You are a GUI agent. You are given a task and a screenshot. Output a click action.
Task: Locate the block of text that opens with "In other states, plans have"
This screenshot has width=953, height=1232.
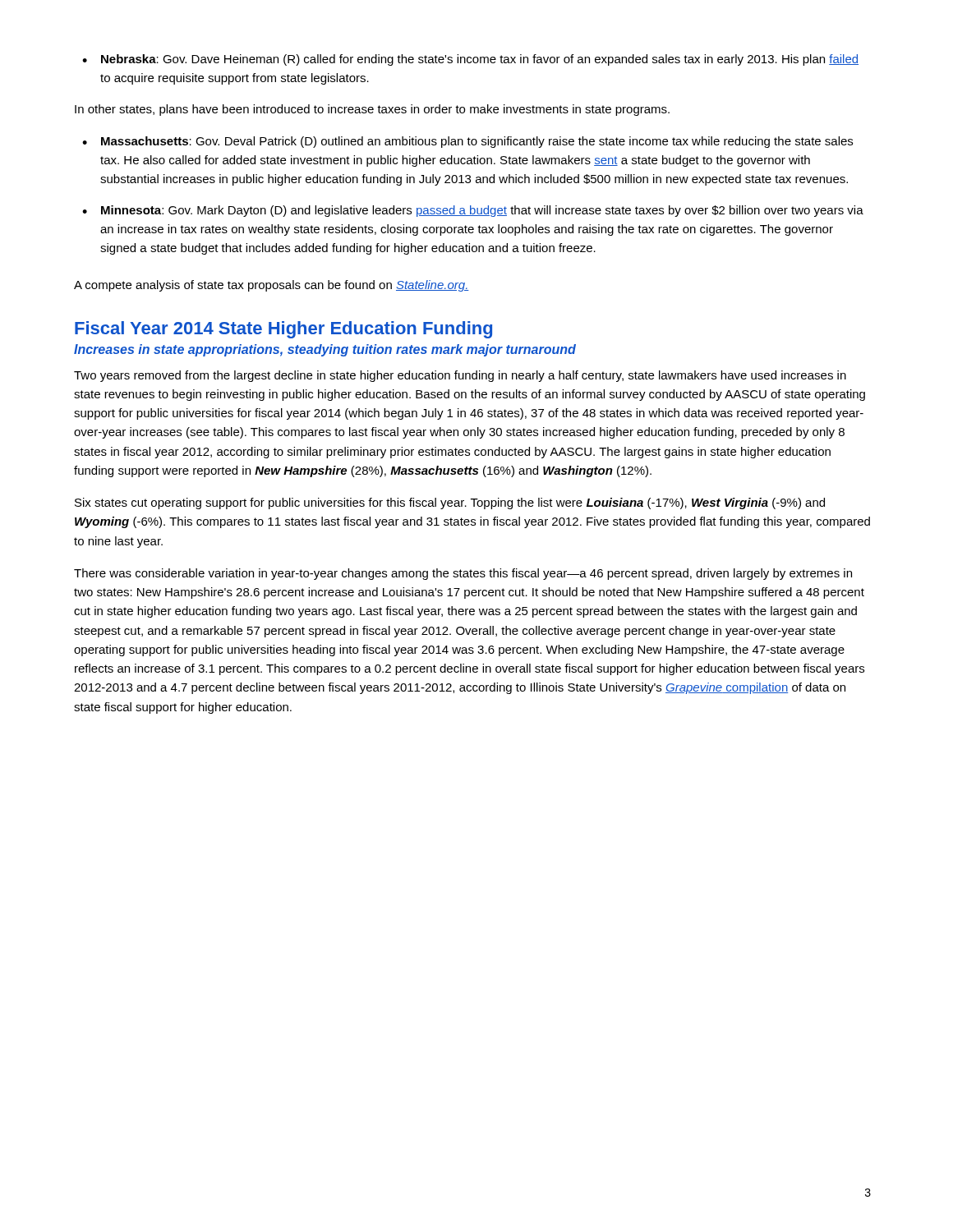472,108
